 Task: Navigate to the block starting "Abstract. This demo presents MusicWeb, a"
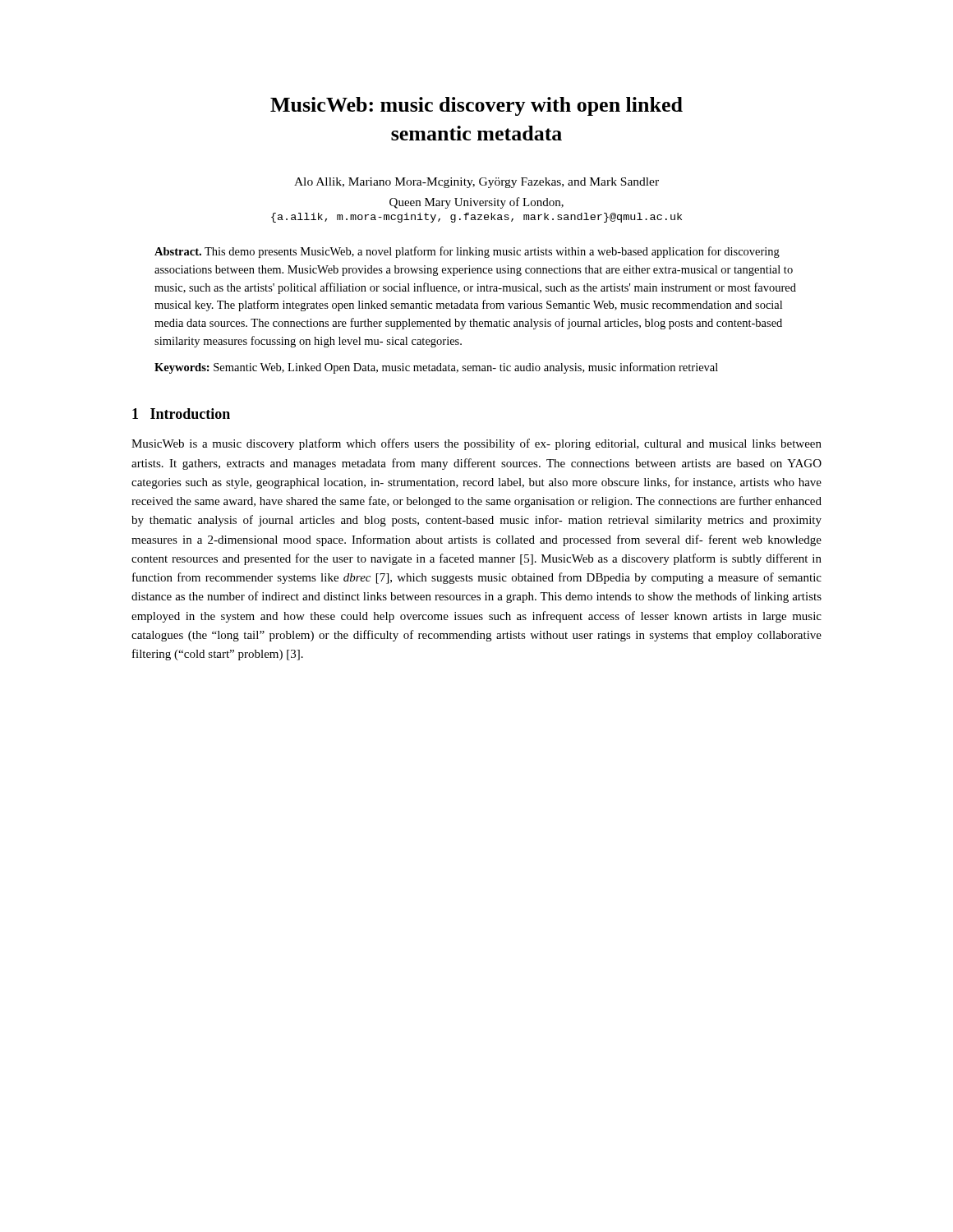coord(476,310)
